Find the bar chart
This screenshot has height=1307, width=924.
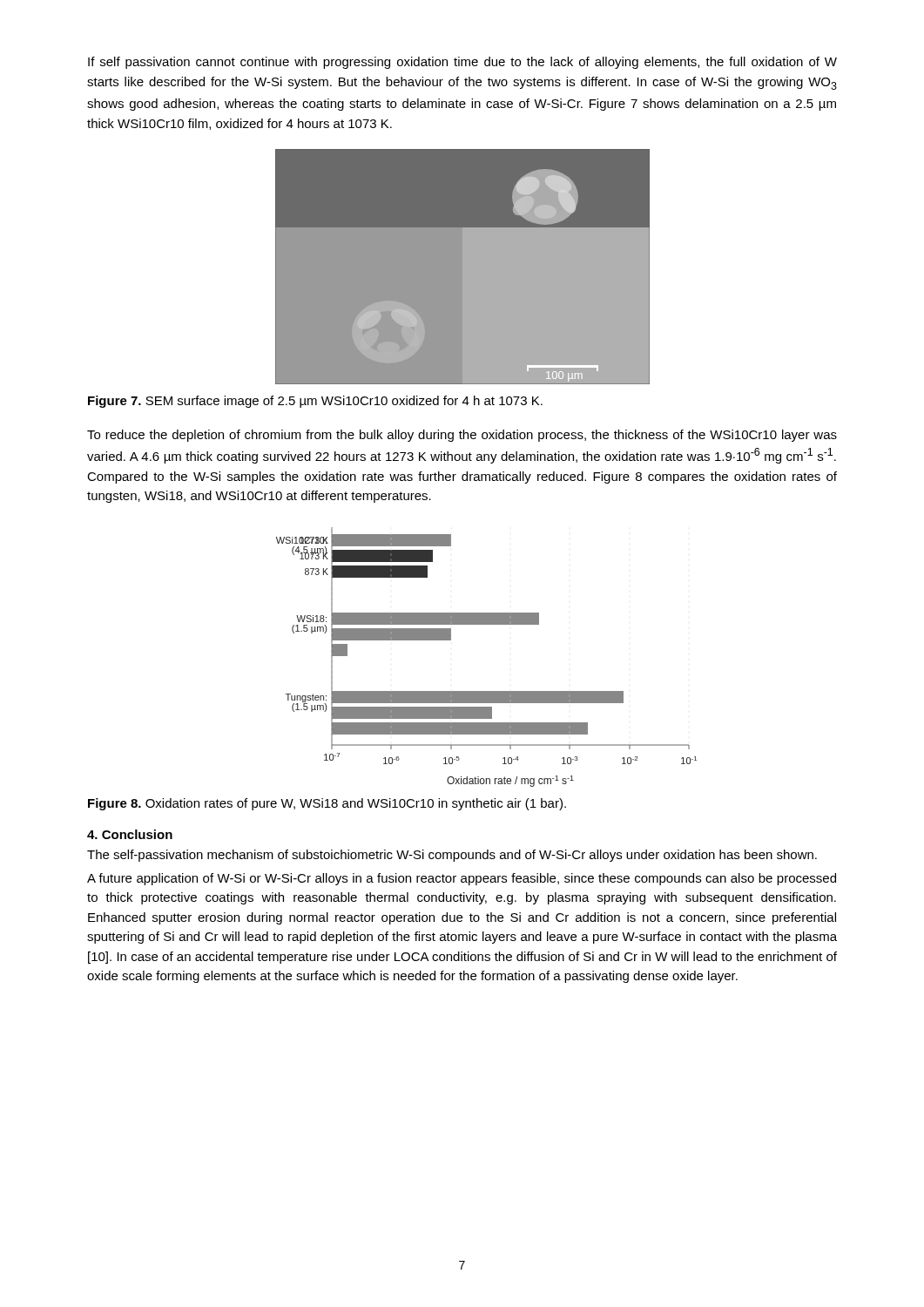click(462, 653)
